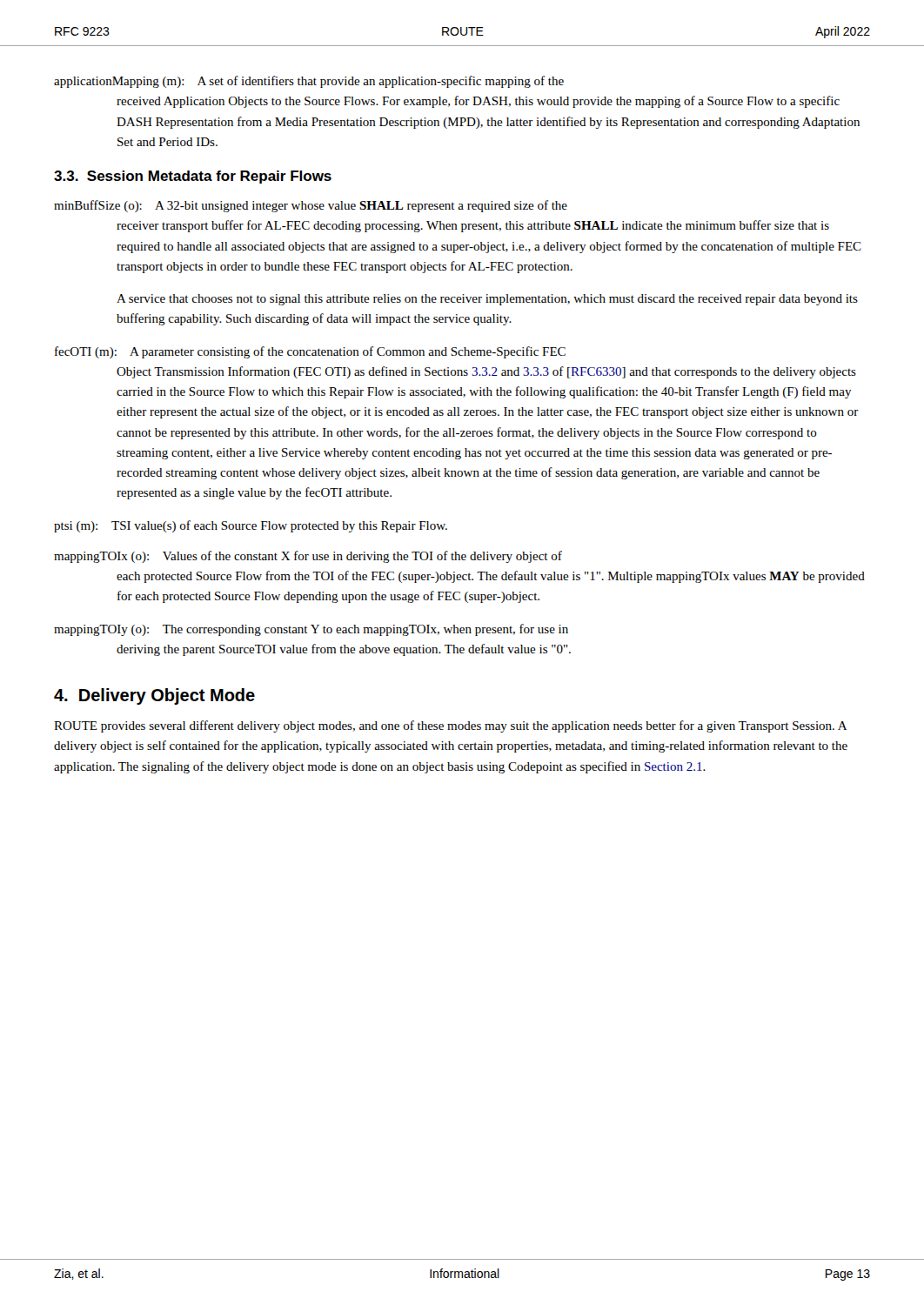Viewport: 924px width, 1305px height.
Task: Select the passage starting "minBuffSize (o): A 32-bit unsigned integer whose"
Action: pos(462,238)
